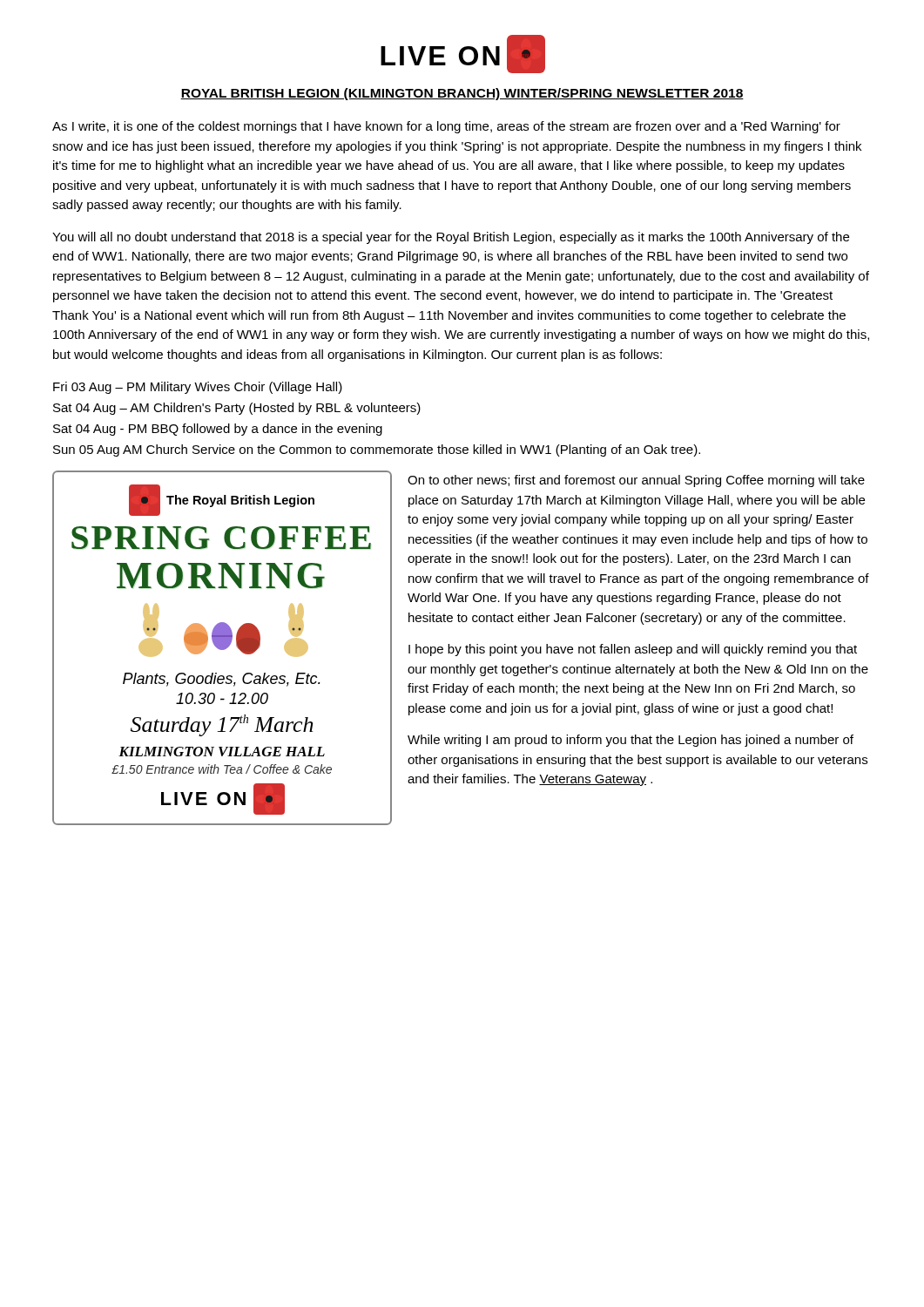Find the list item that reads "Sat 04 Aug - PM BBQ followed by"
The width and height of the screenshot is (924, 1307).
[x=217, y=428]
